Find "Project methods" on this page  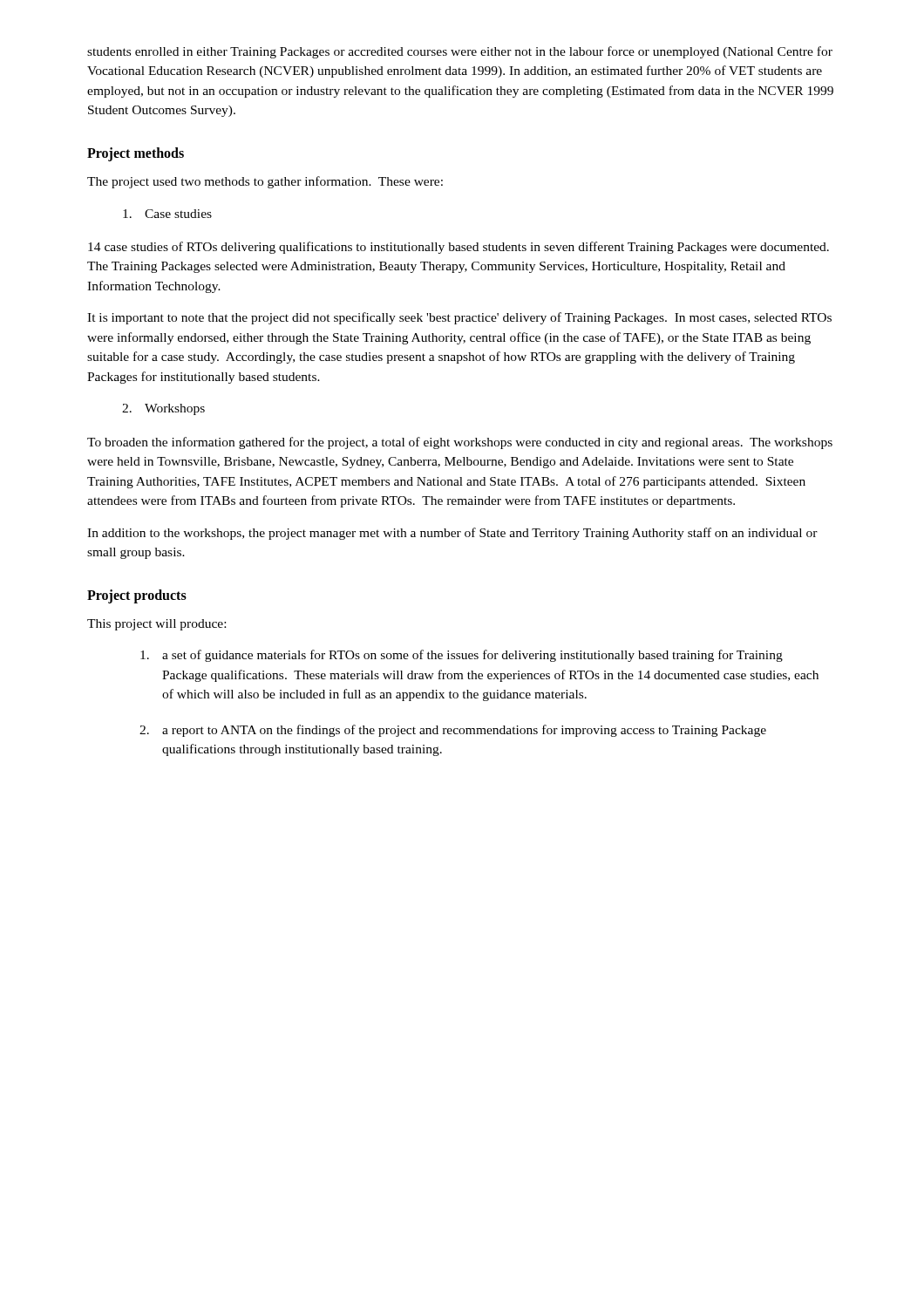point(136,153)
